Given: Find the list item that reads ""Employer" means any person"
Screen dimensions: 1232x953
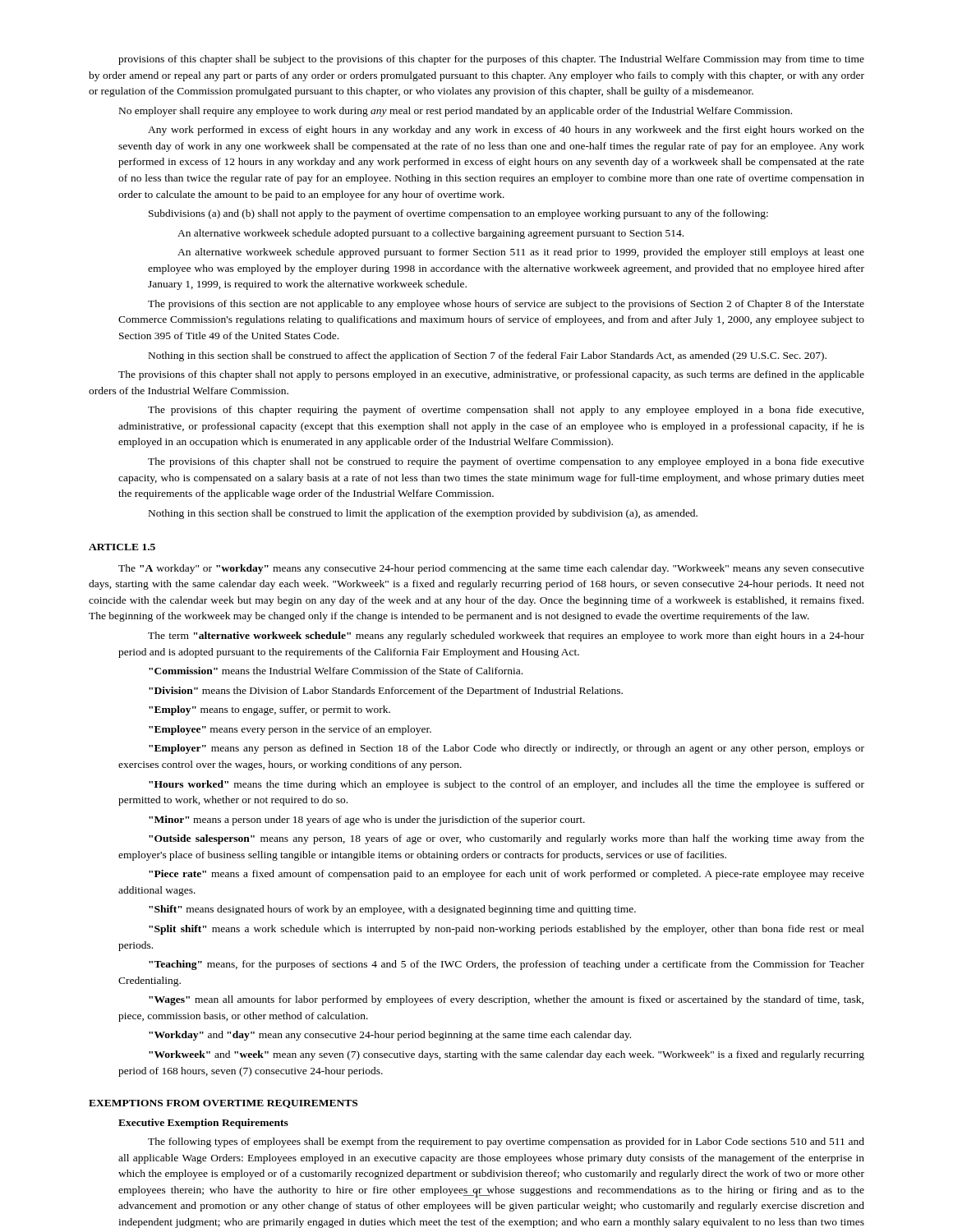Looking at the screenshot, I should coord(491,756).
